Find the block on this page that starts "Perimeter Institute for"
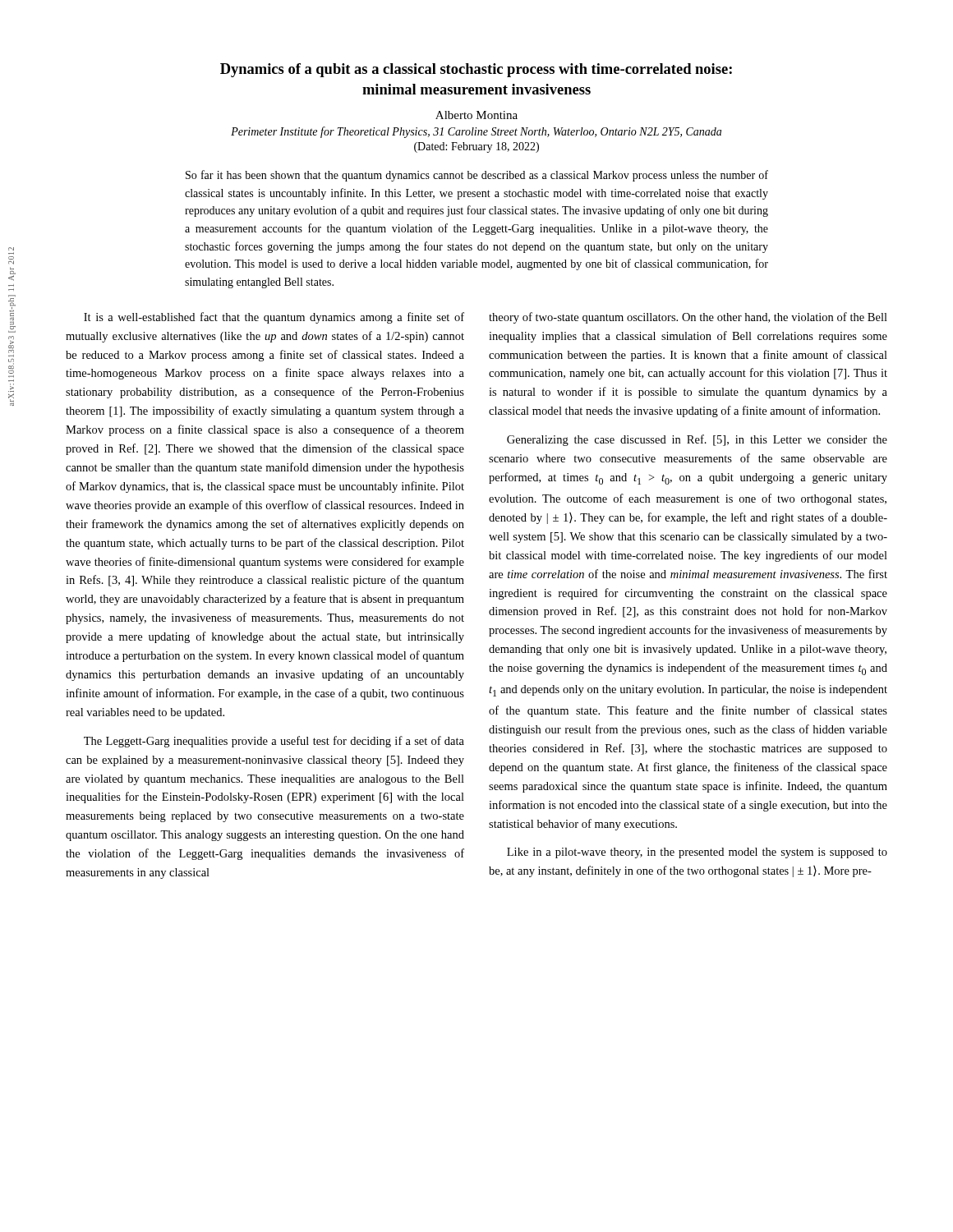Screen dimensions: 1232x953 [x=476, y=132]
